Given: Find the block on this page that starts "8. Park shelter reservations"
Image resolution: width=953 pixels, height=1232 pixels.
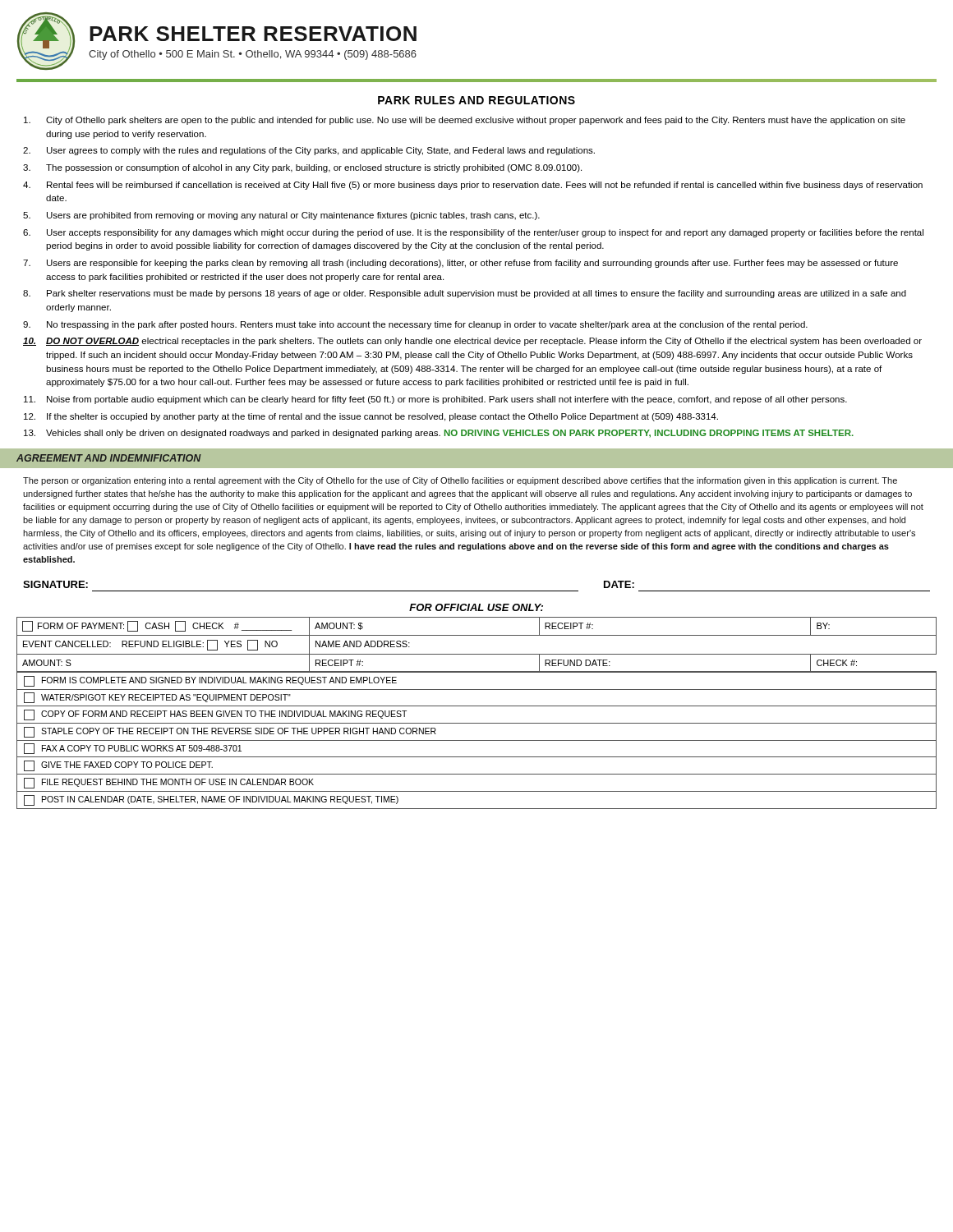Looking at the screenshot, I should (x=476, y=301).
